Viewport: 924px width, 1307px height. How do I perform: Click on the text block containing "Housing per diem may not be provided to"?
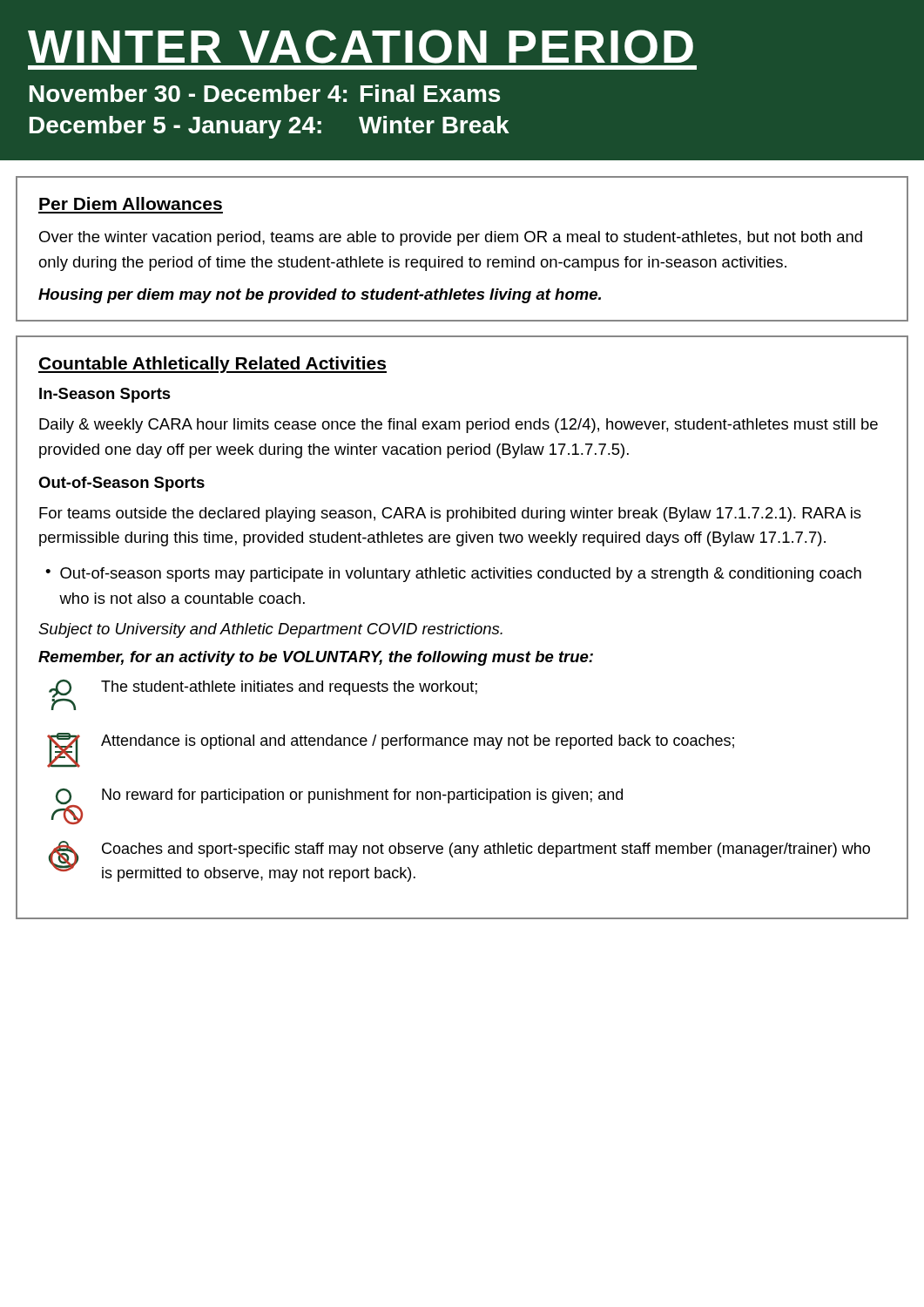[462, 295]
